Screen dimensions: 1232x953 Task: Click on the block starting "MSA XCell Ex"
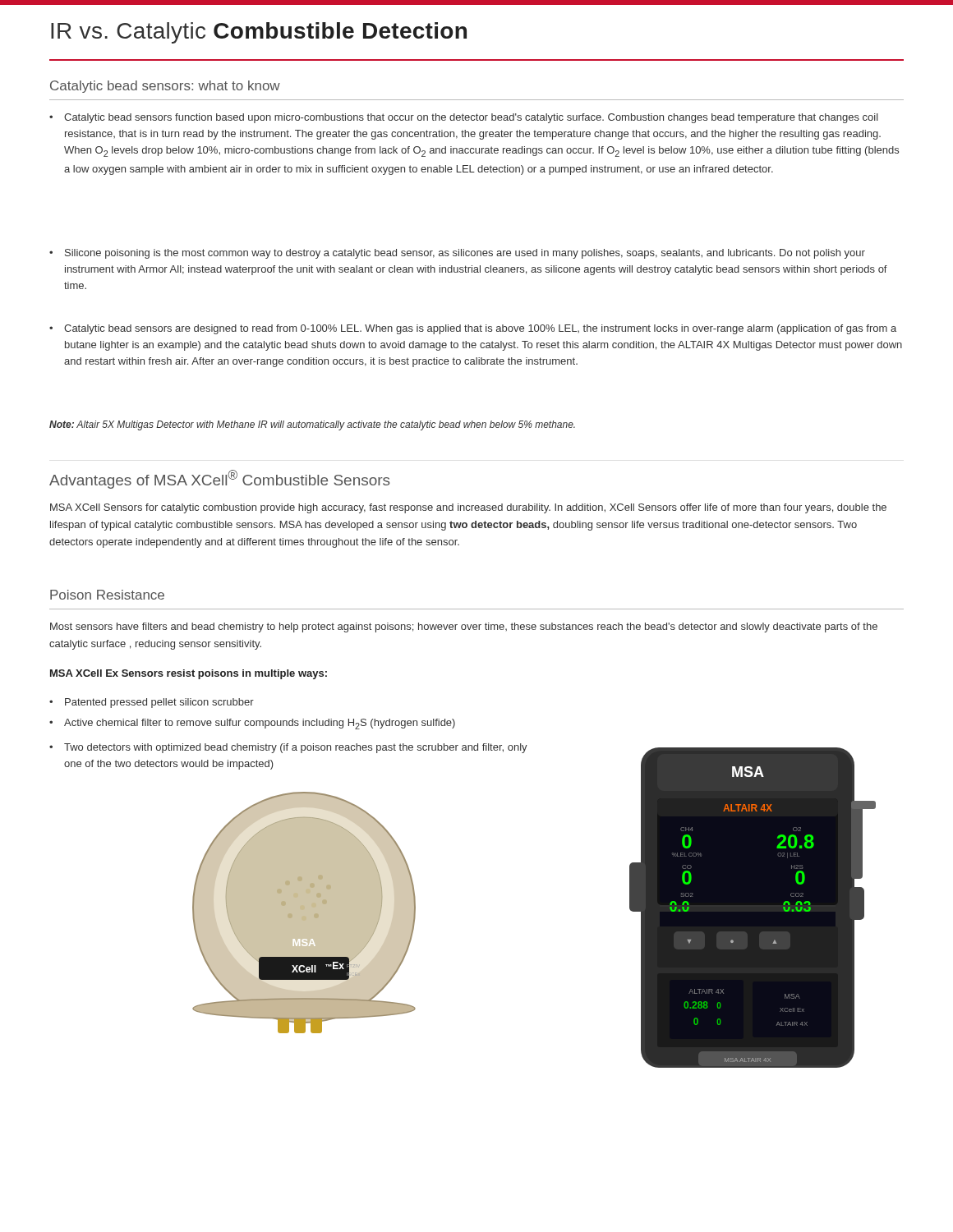click(189, 673)
